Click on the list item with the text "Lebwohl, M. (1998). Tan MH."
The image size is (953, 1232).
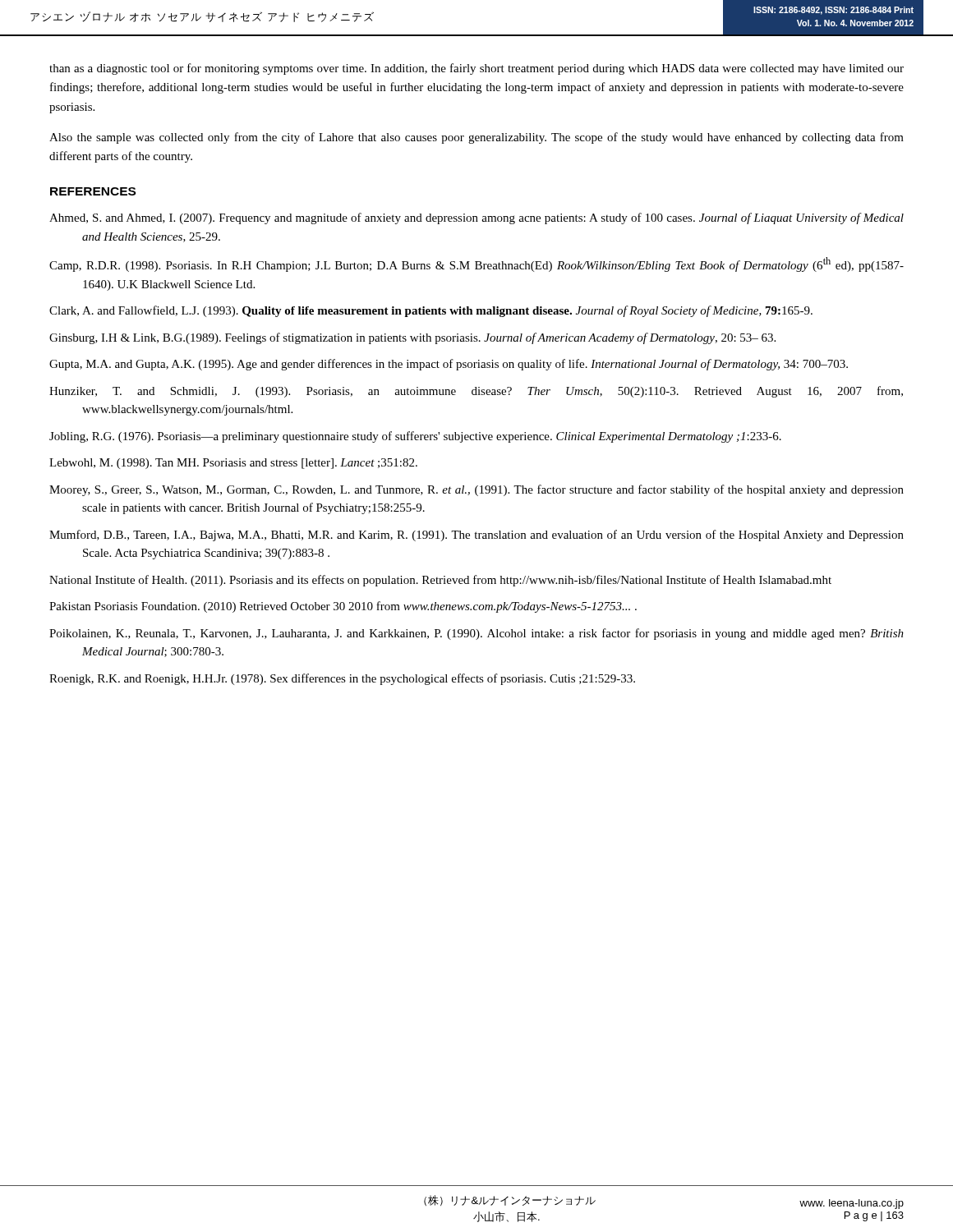[234, 463]
